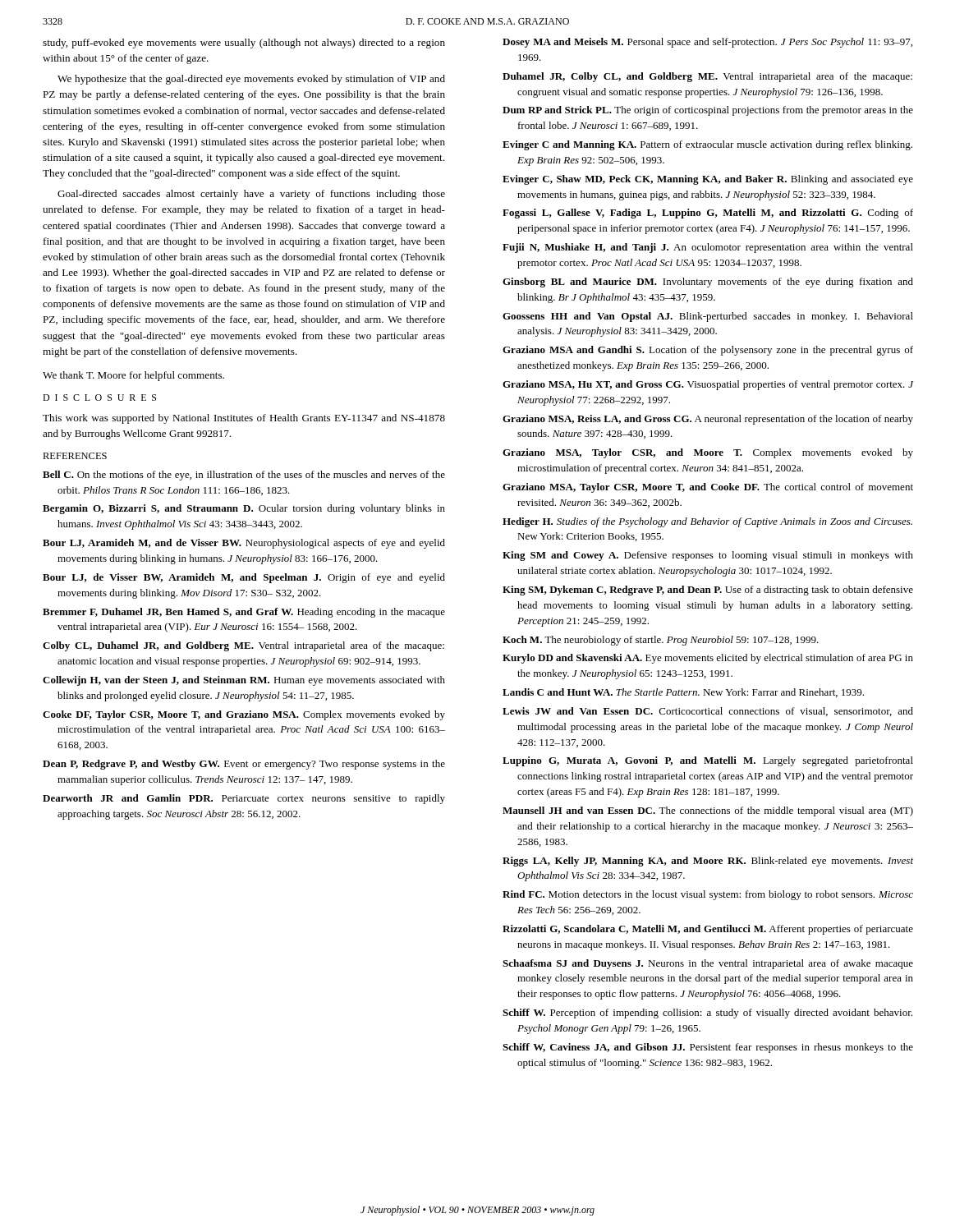
Task: Find the list item that says "Fogassi L, Gallese V,"
Action: pos(708,220)
